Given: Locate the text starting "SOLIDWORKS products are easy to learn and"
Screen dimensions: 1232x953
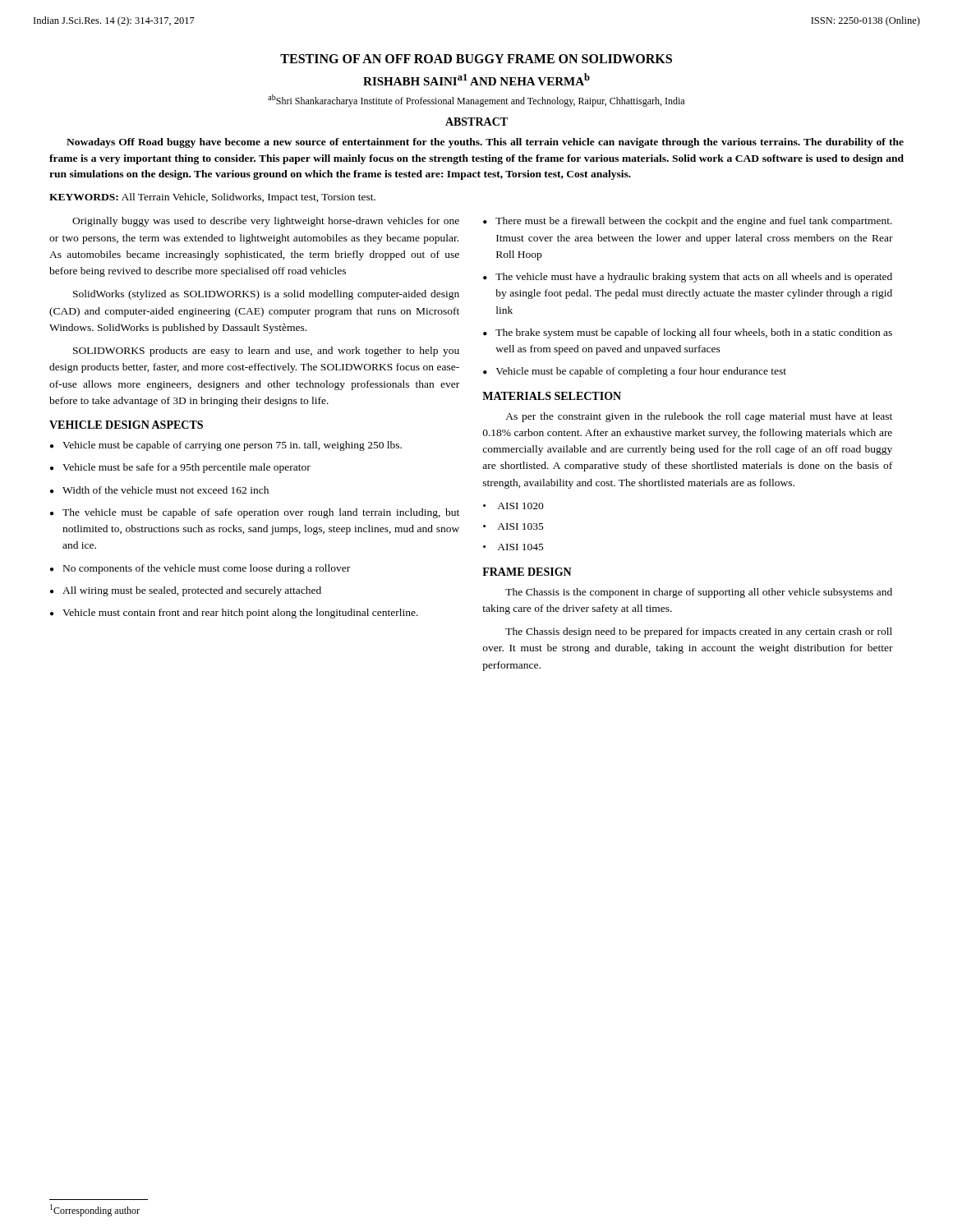Looking at the screenshot, I should (254, 375).
